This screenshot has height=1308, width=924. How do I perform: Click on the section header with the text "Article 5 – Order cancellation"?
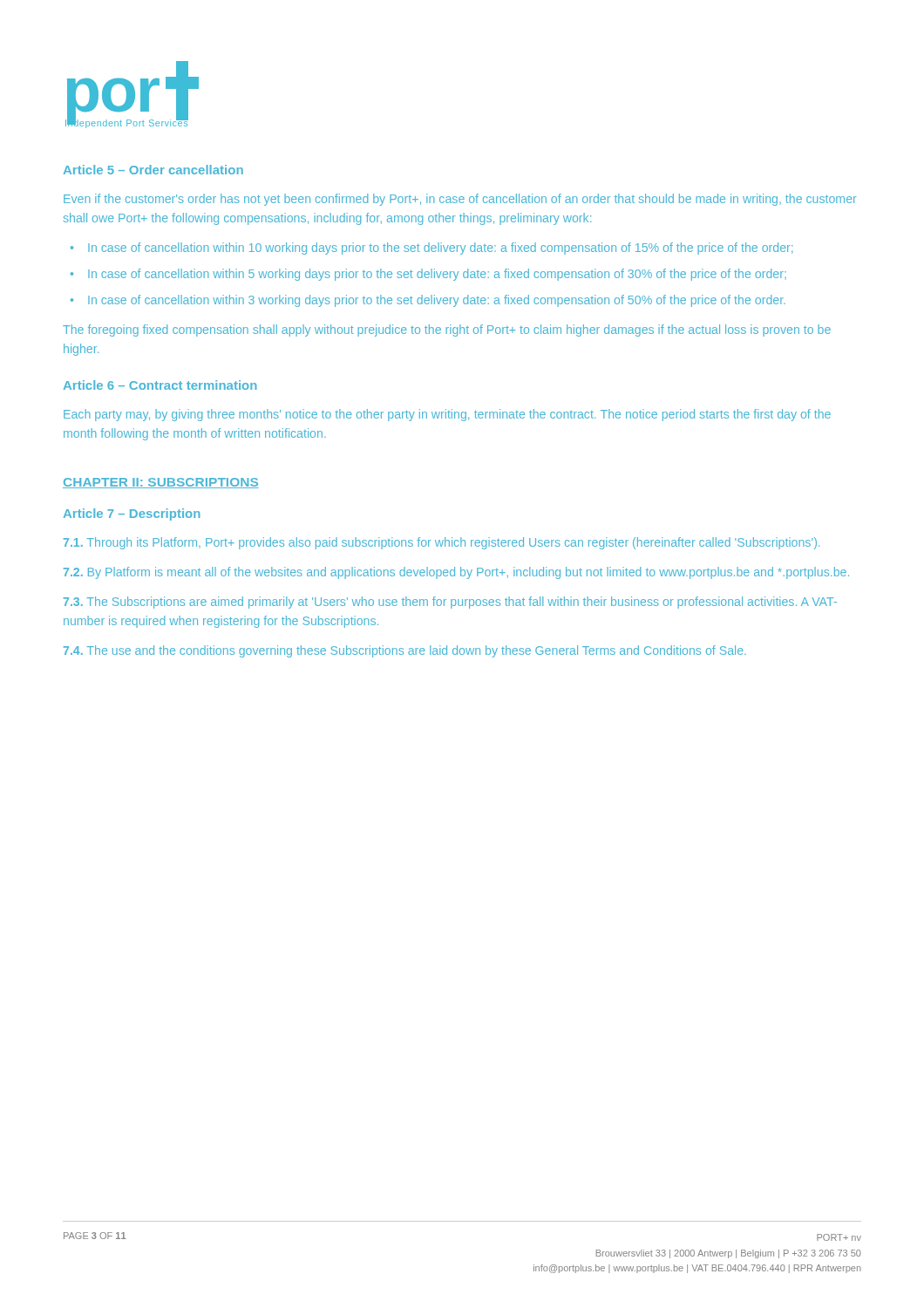[x=153, y=170]
